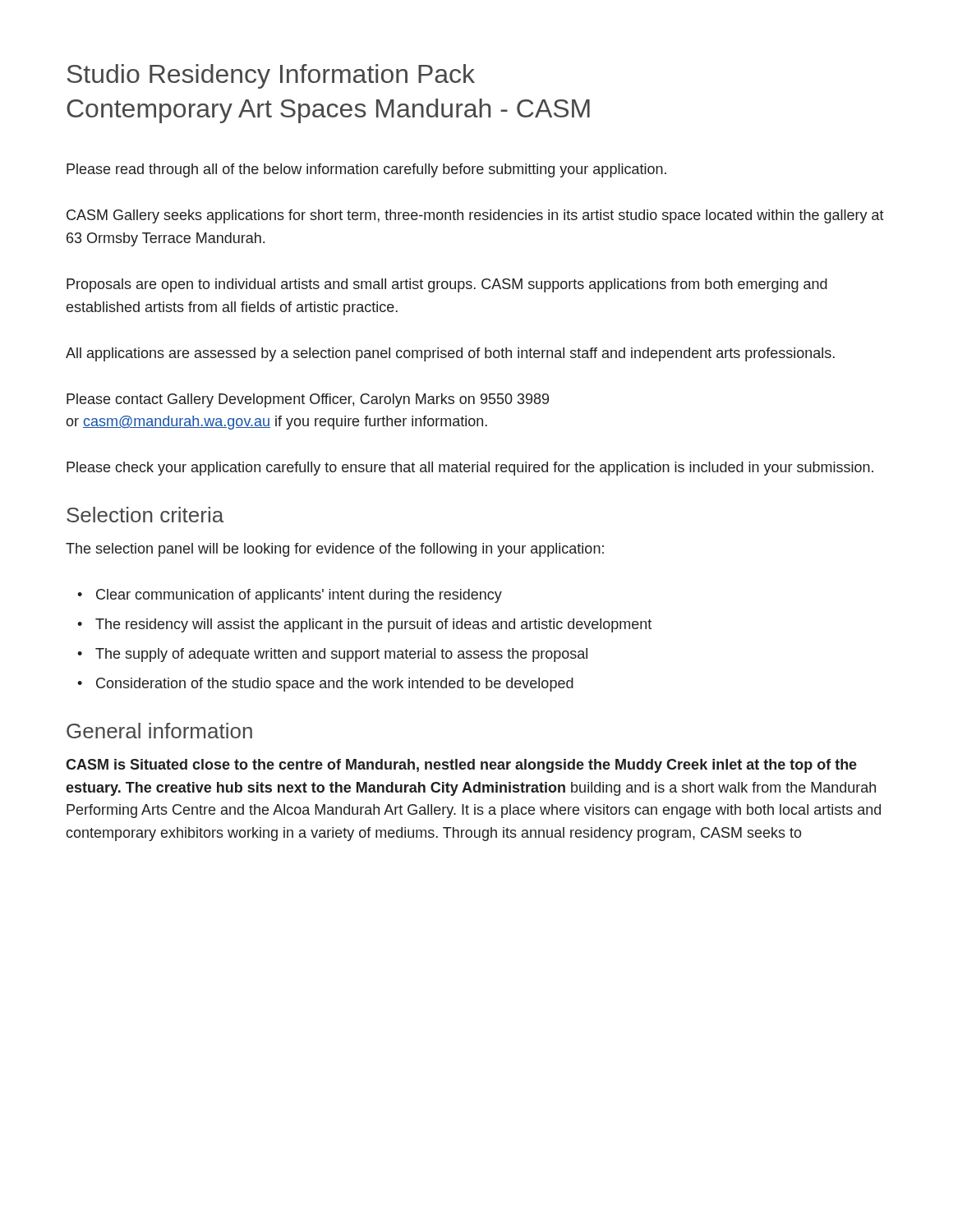
Task: Point to the text block starting "Please check your application carefully"
Action: tap(470, 468)
